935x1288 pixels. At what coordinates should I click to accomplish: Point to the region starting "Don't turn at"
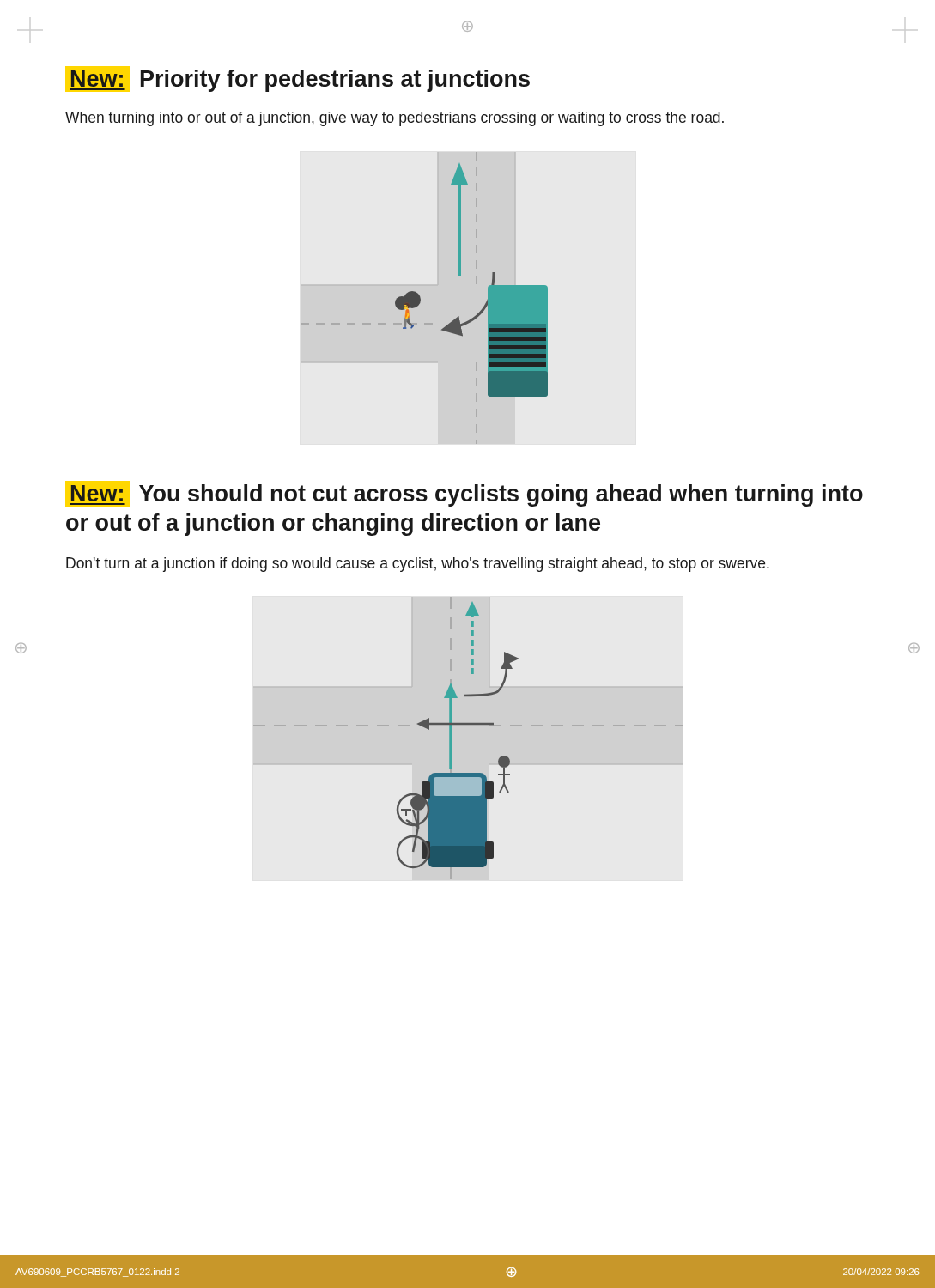pyautogui.click(x=418, y=563)
